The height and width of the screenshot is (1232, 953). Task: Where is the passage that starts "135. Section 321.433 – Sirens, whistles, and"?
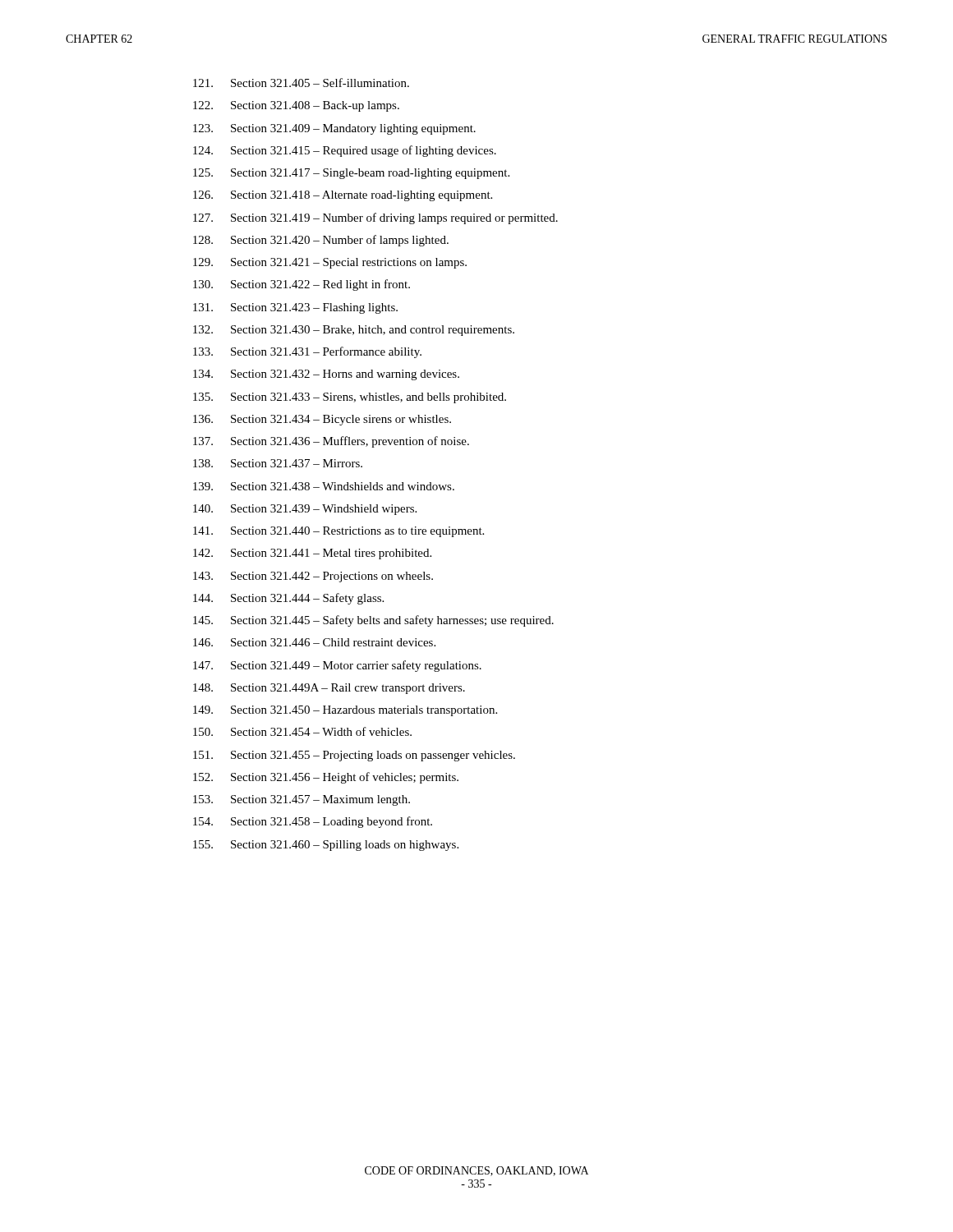(350, 398)
